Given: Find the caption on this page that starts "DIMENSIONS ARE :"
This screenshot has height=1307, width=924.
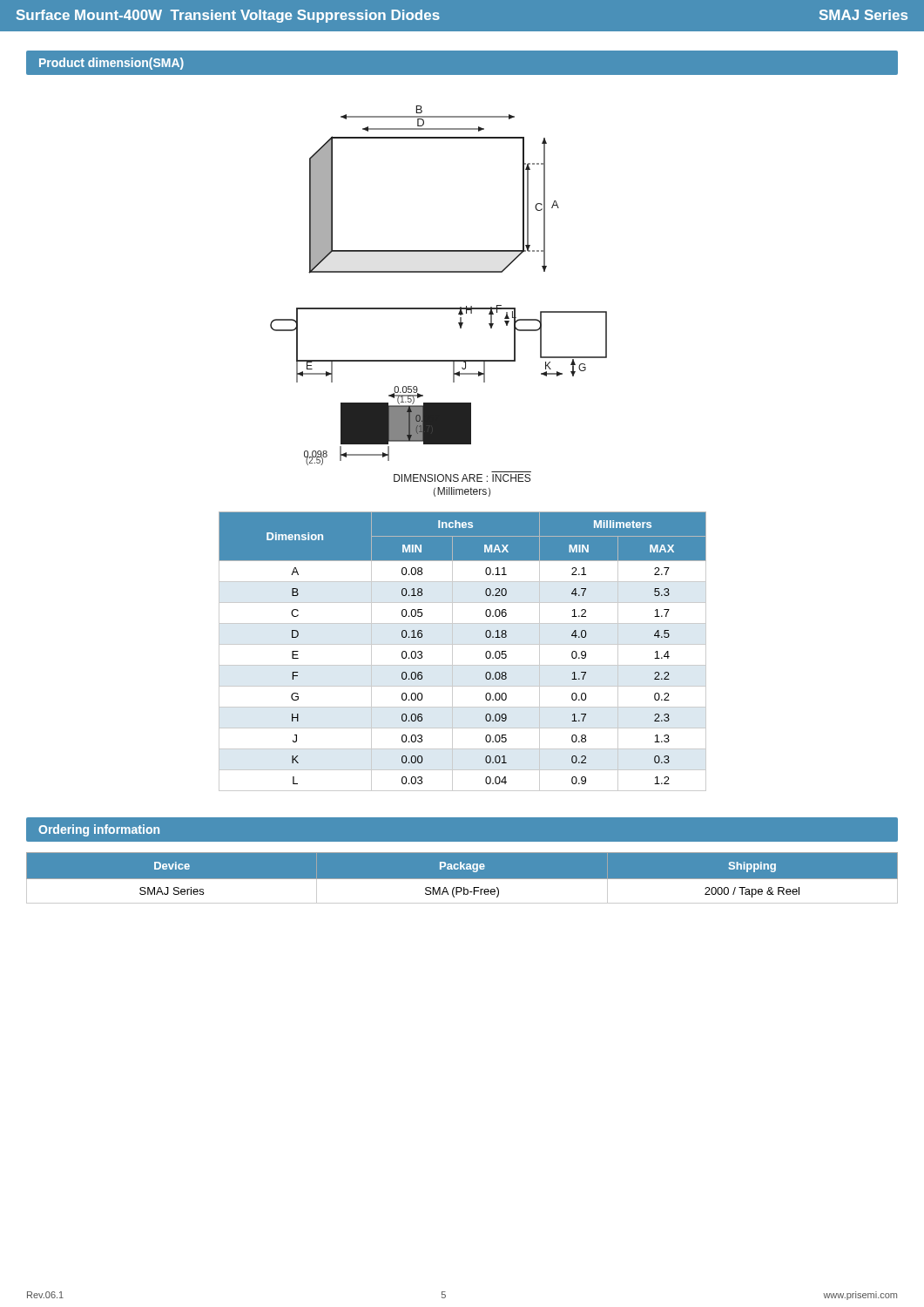Looking at the screenshot, I should click(462, 485).
